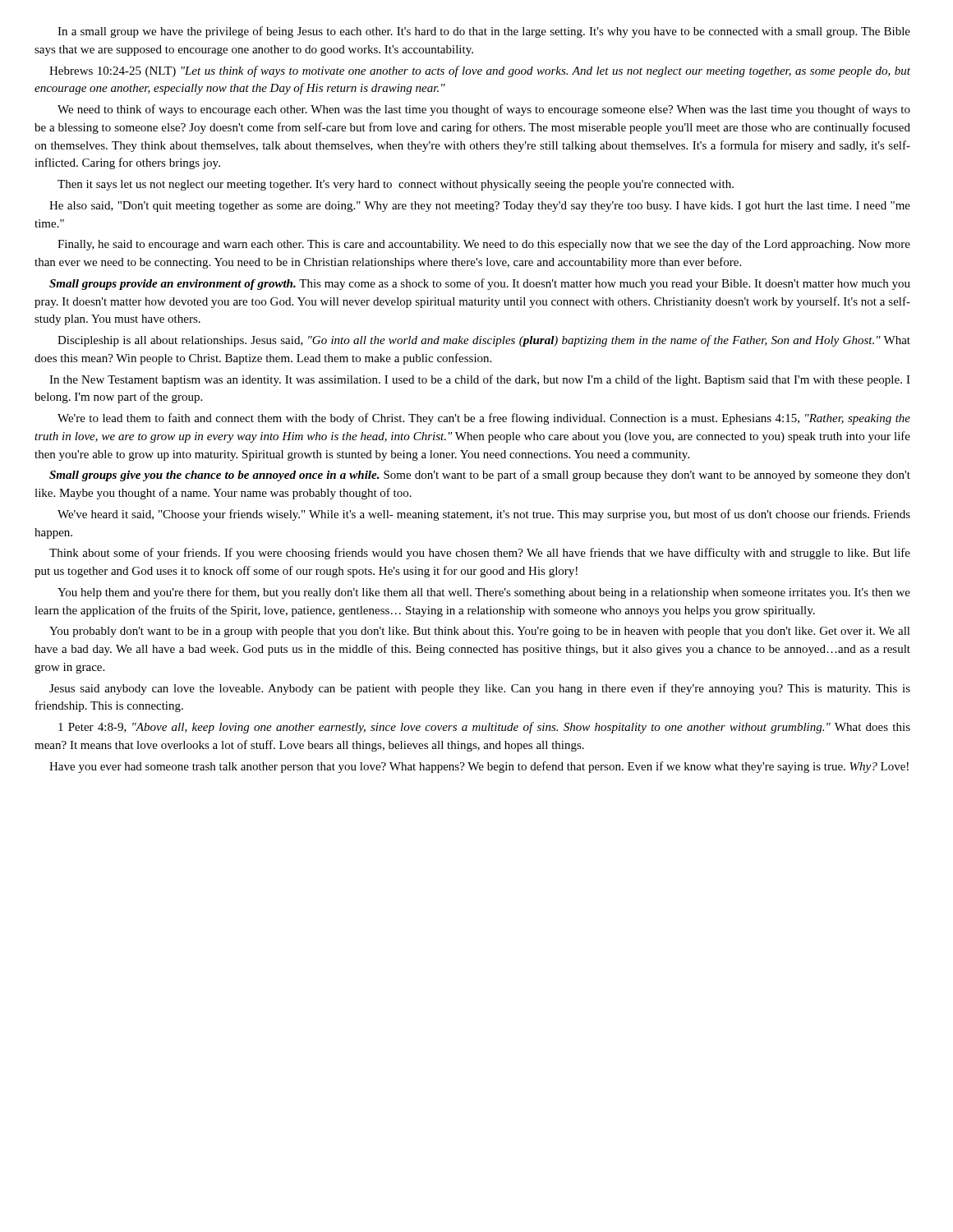Point to the element starting "In a small group"
This screenshot has height=1232, width=953.
(472, 41)
